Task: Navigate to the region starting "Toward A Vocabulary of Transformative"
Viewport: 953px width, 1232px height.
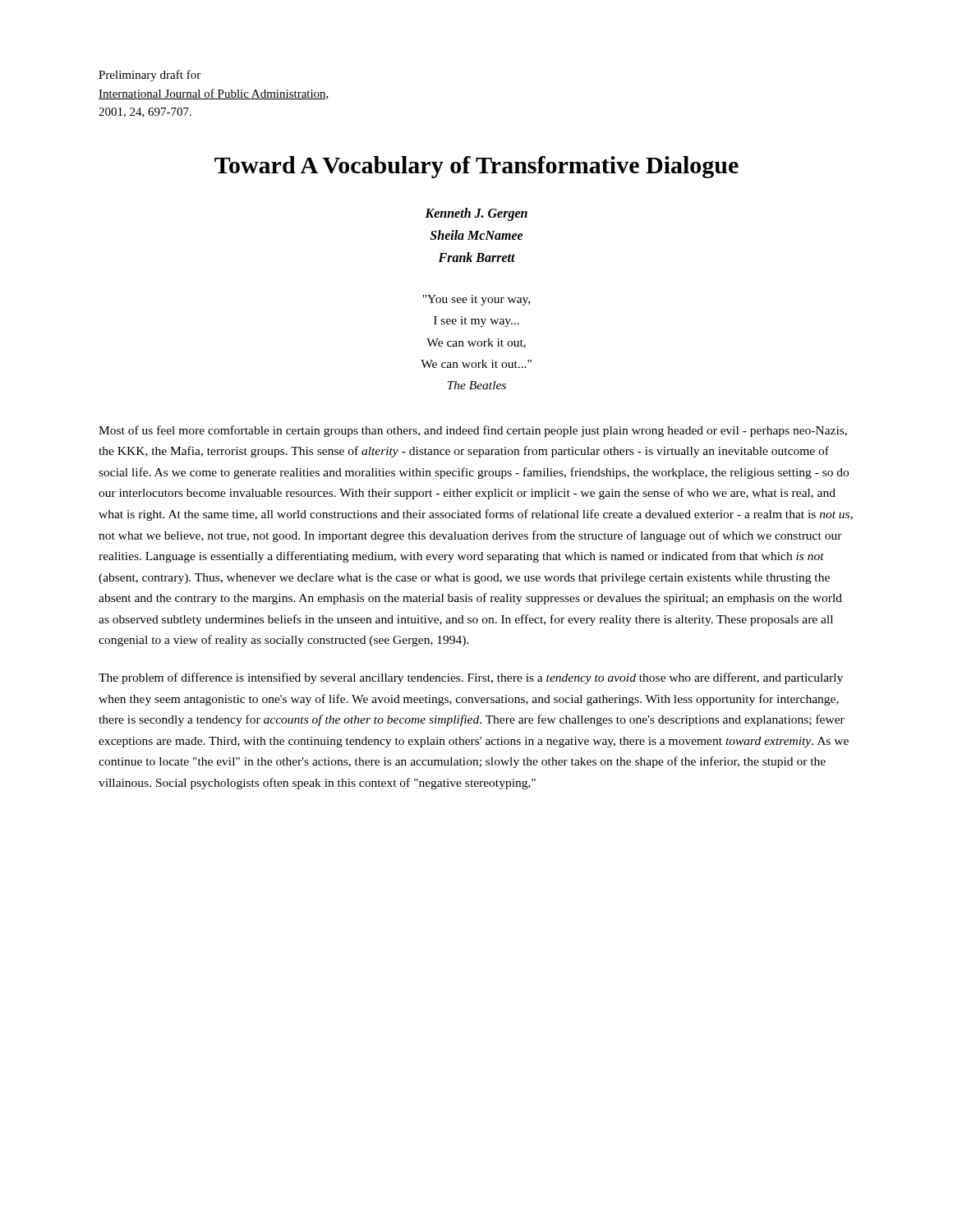Action: pyautogui.click(x=476, y=165)
